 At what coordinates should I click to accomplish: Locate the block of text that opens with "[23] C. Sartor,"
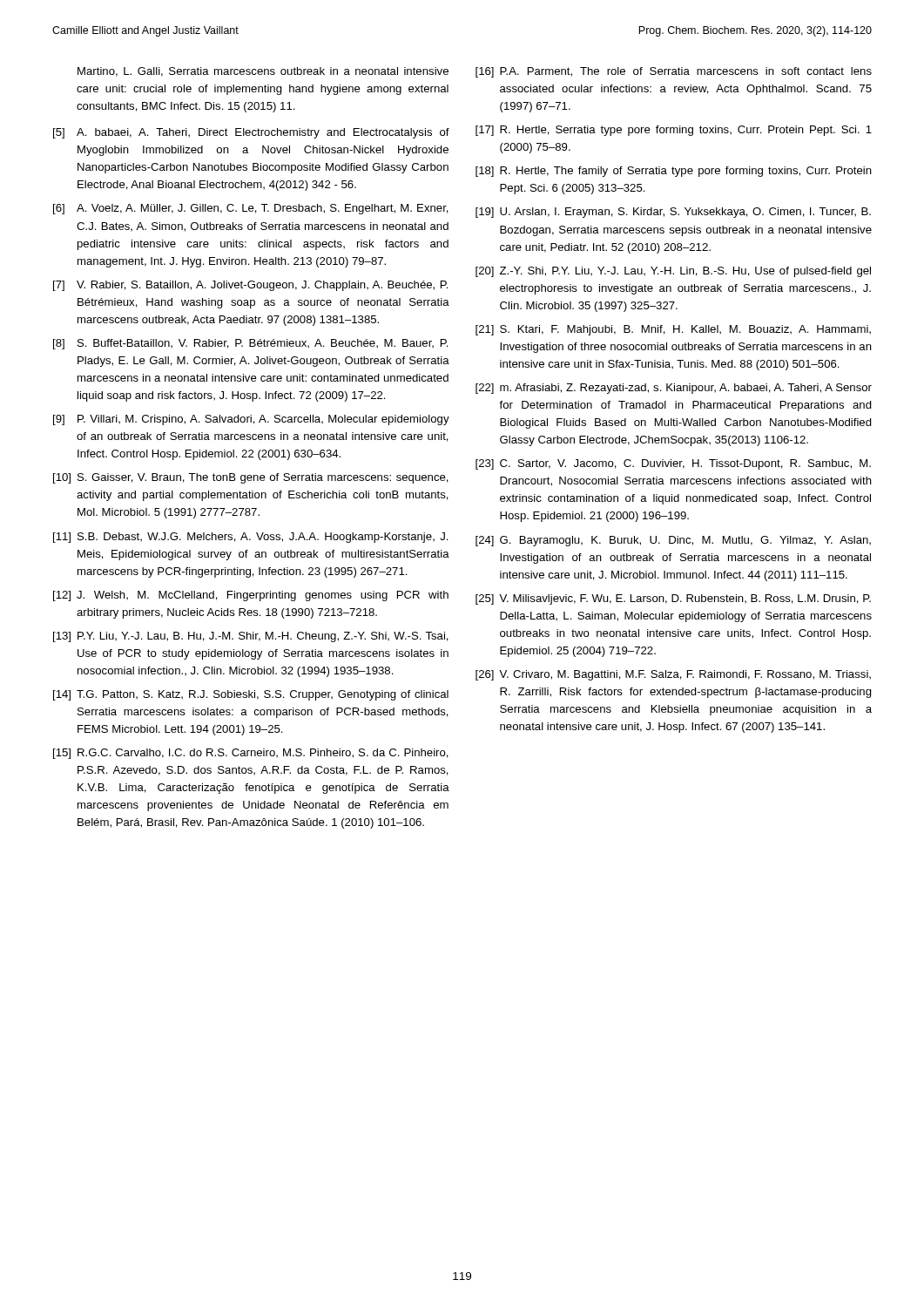[x=673, y=490]
